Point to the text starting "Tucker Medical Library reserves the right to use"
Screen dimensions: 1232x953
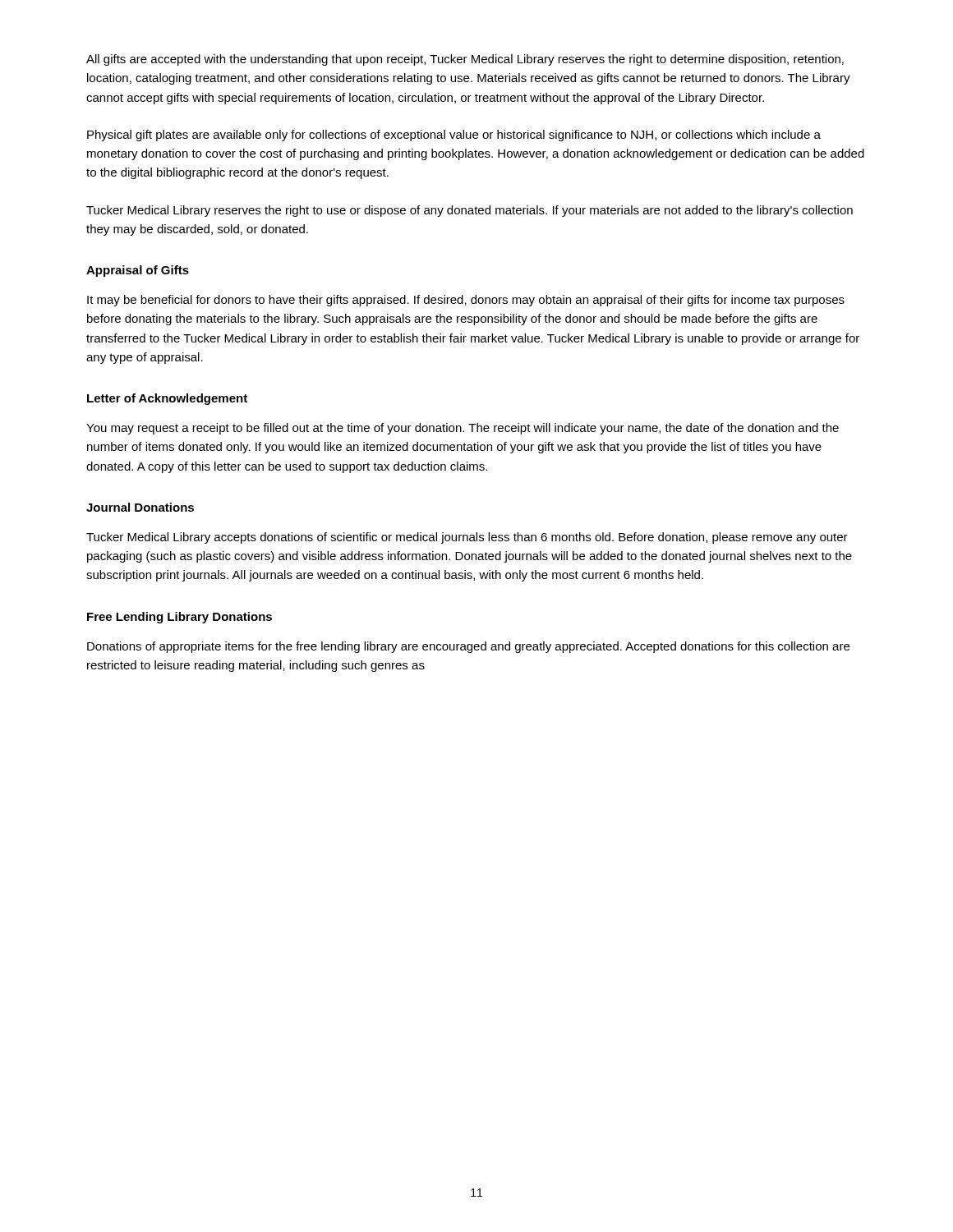(470, 219)
